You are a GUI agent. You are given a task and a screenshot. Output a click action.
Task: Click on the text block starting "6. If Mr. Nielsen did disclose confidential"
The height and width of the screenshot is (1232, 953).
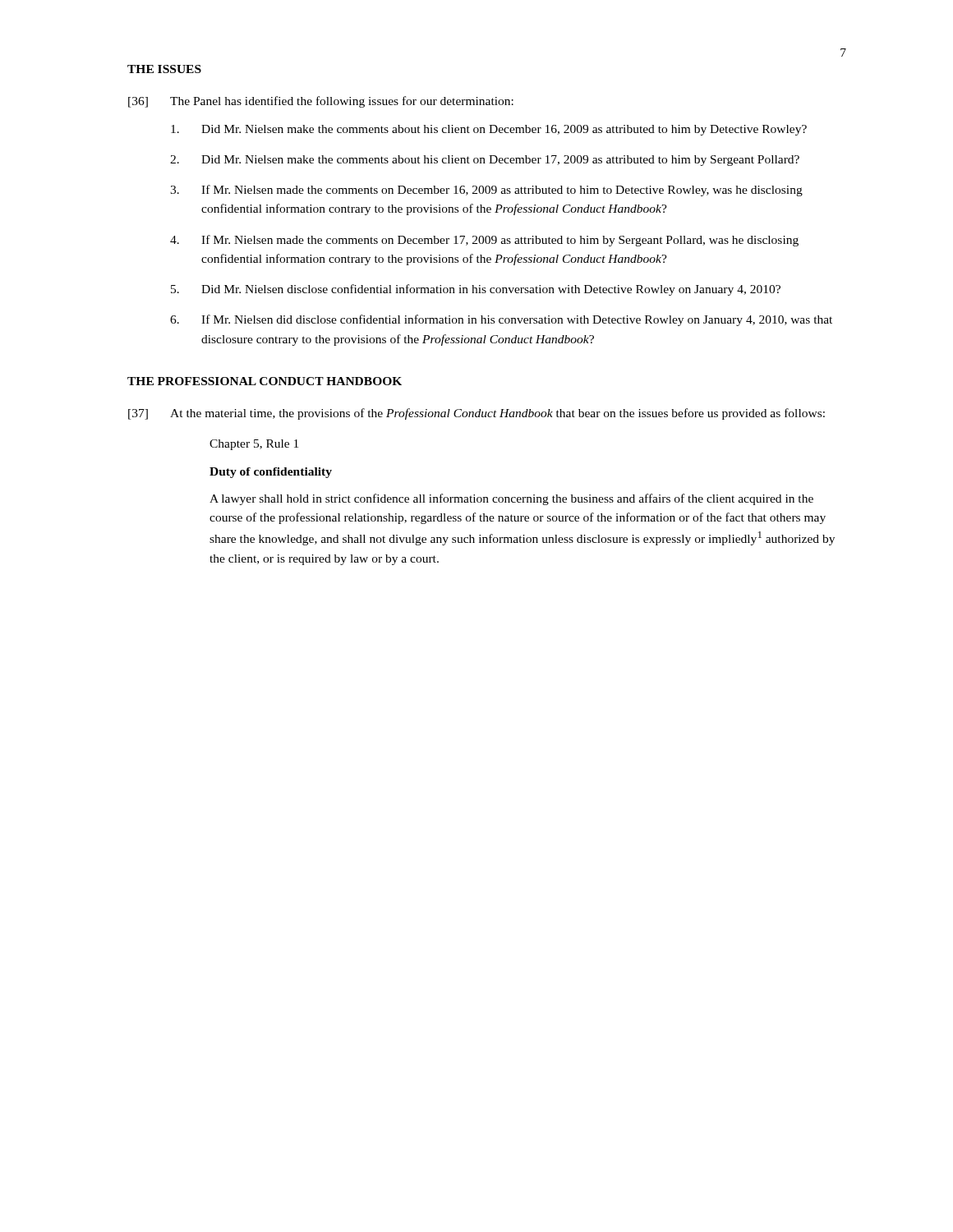[508, 329]
